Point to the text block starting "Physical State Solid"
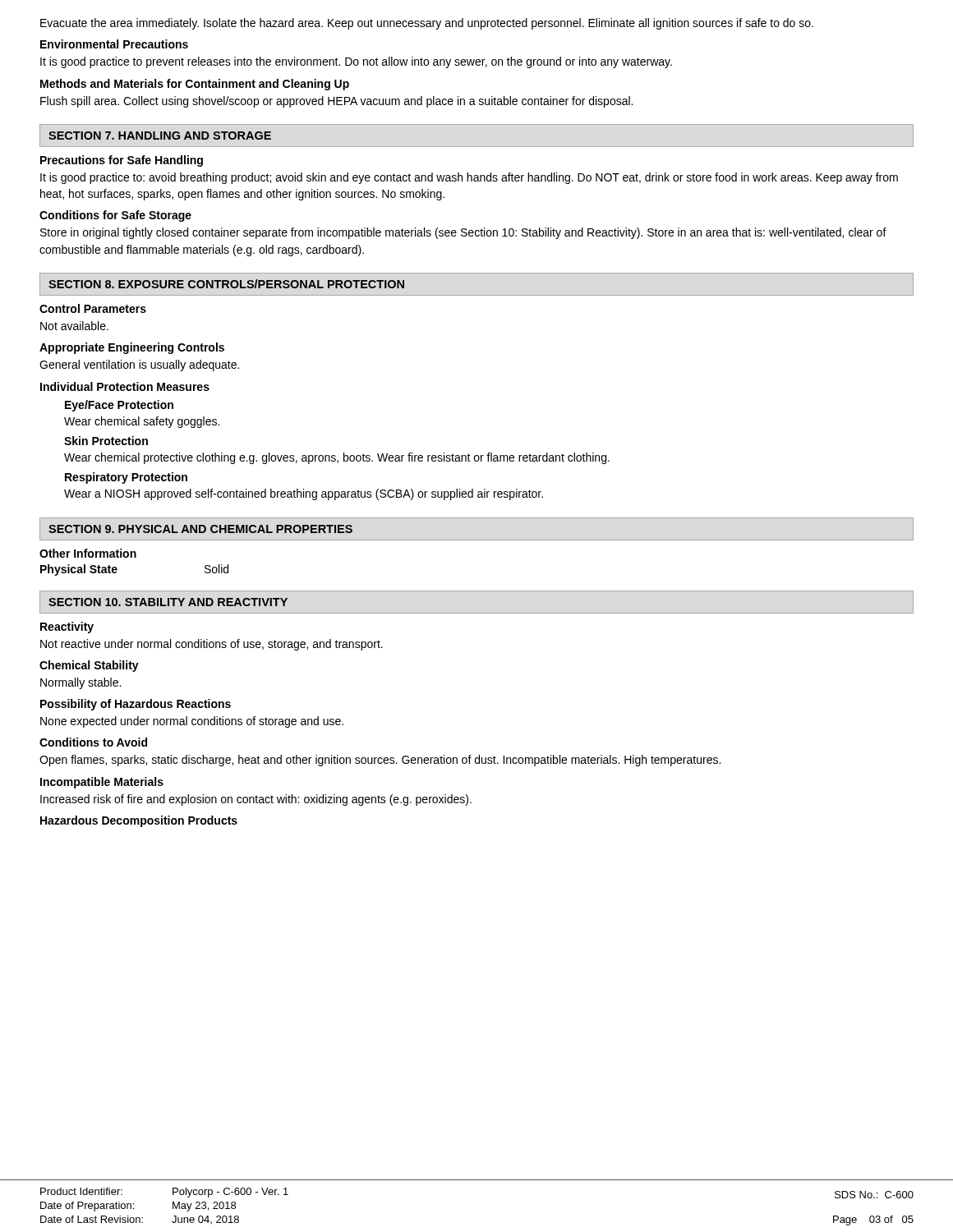Viewport: 953px width, 1232px height. (x=78, y=570)
